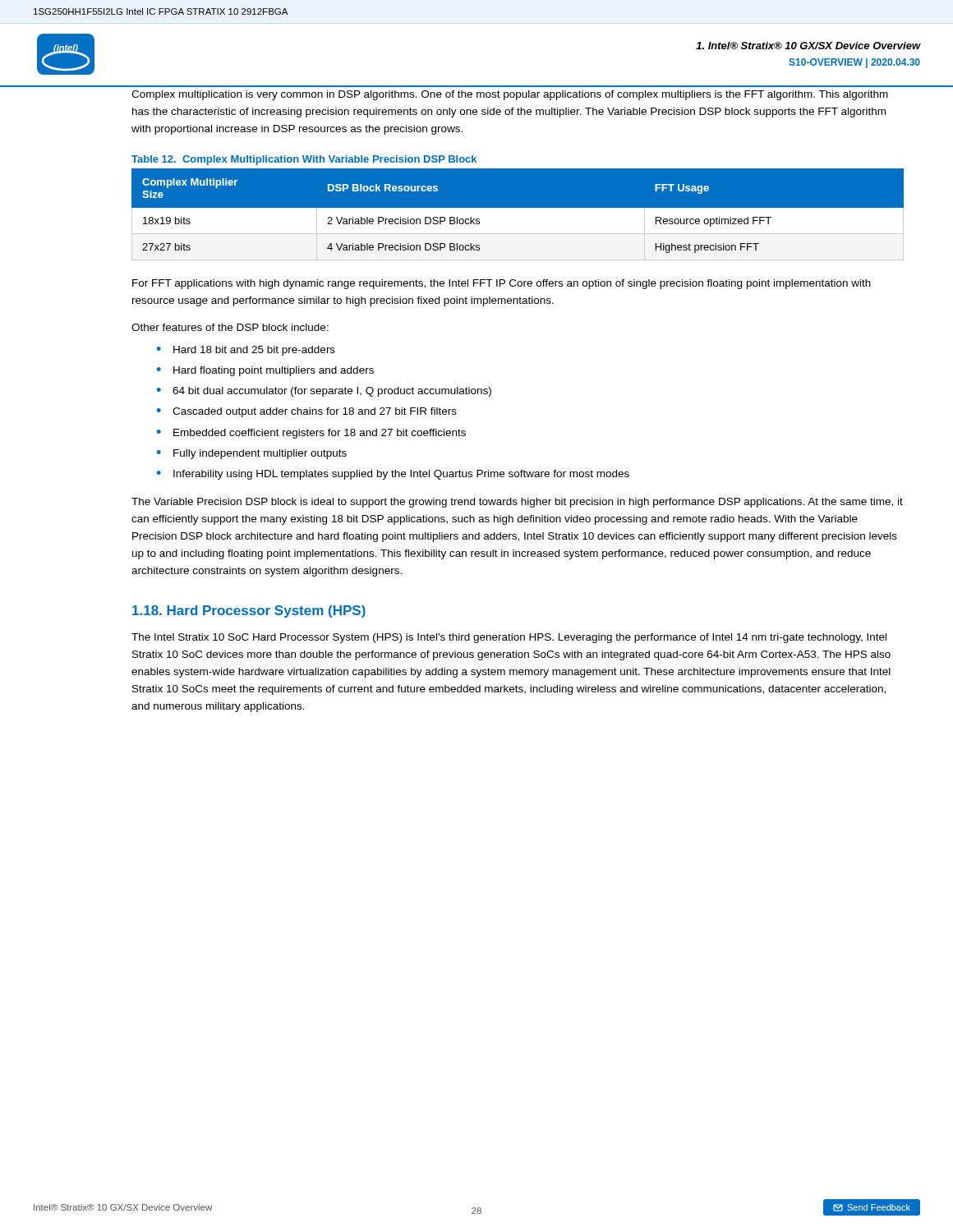
Task: Find the table that mentions "4 Variable Precision DSP Blocks"
Action: point(518,214)
